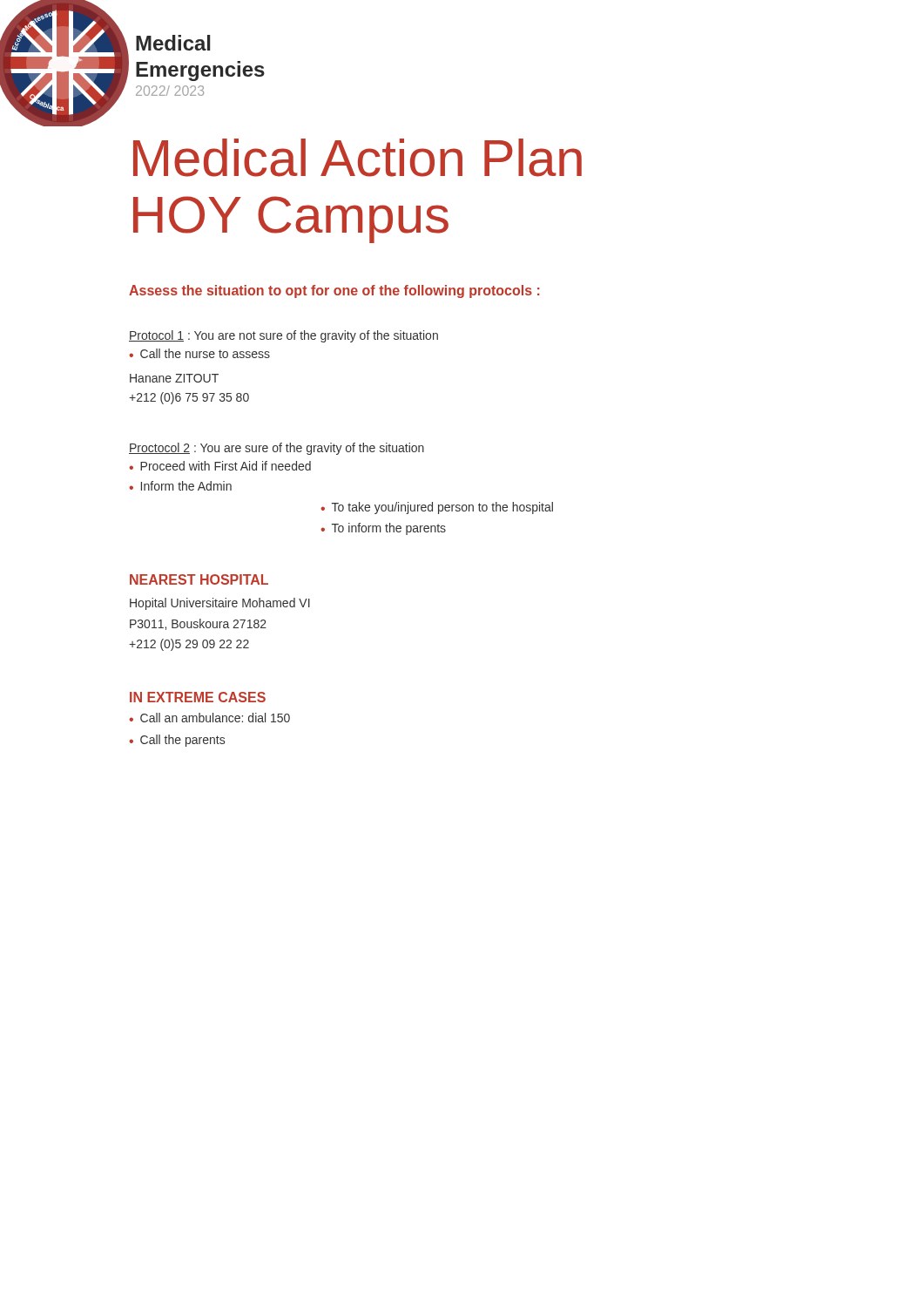Click where it says "IN EXTREME CASES"
The image size is (924, 1307).
(197, 698)
